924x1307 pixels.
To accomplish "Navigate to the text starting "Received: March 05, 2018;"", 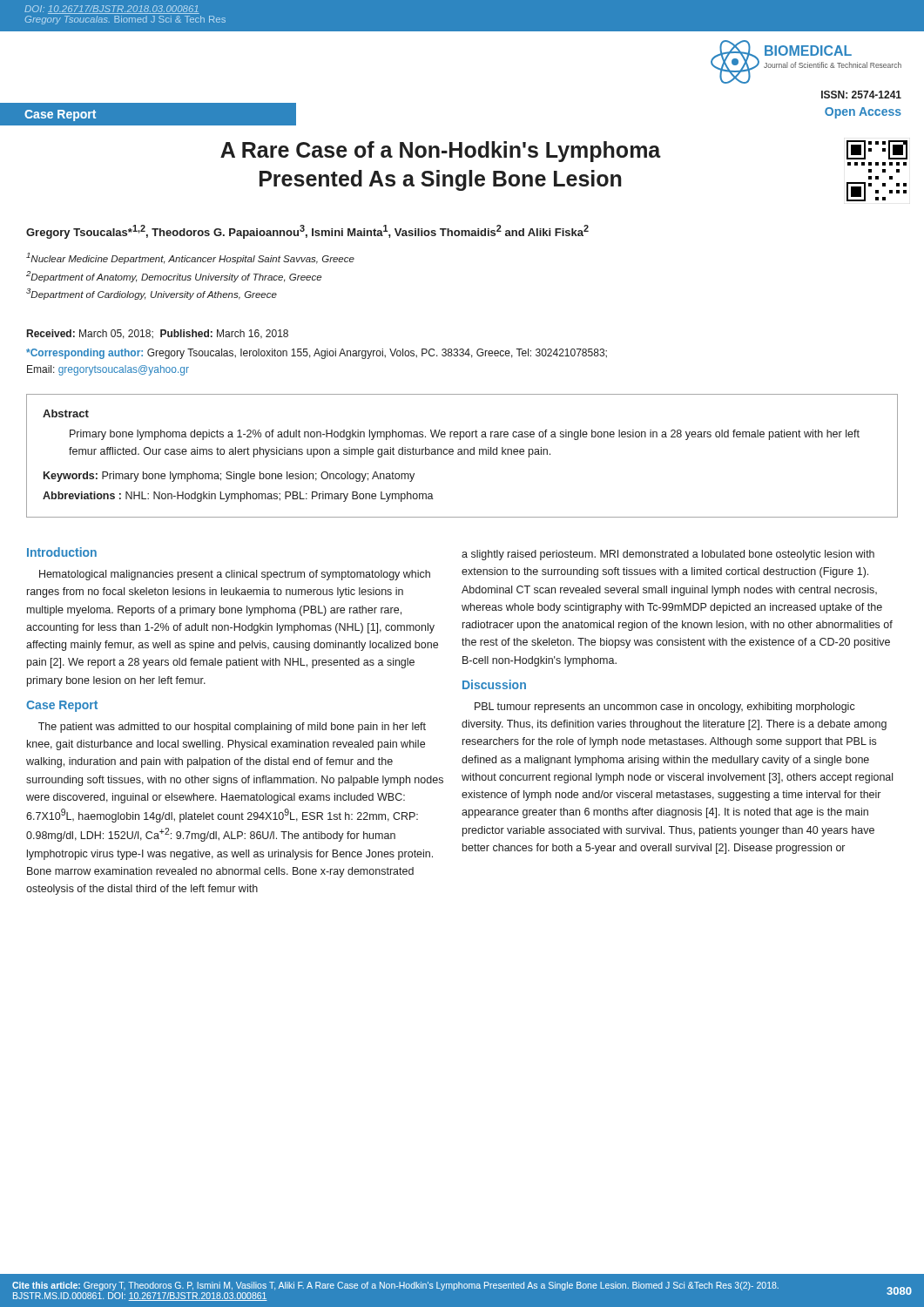I will (x=157, y=334).
